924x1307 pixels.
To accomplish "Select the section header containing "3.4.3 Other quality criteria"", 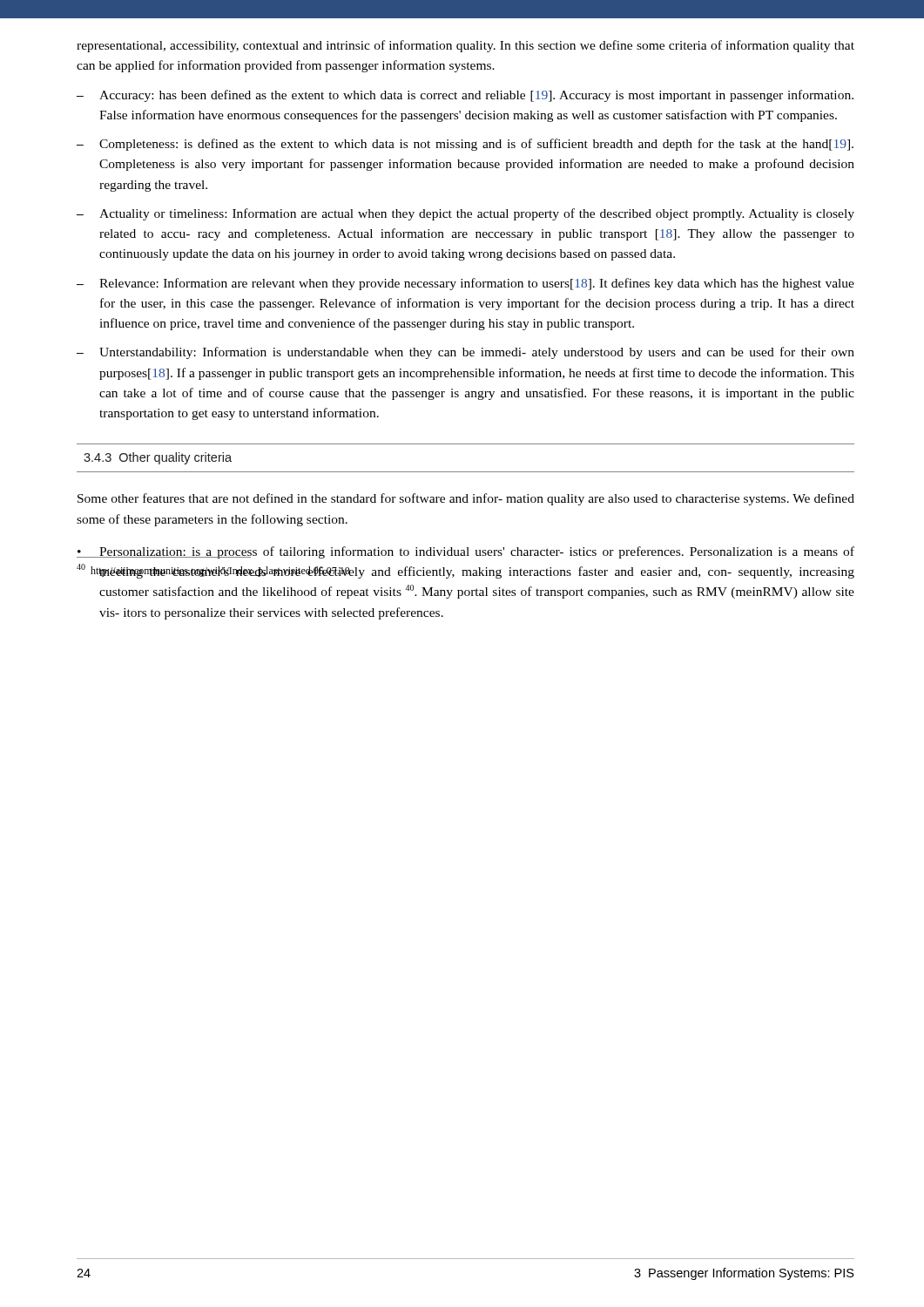I will (x=158, y=458).
